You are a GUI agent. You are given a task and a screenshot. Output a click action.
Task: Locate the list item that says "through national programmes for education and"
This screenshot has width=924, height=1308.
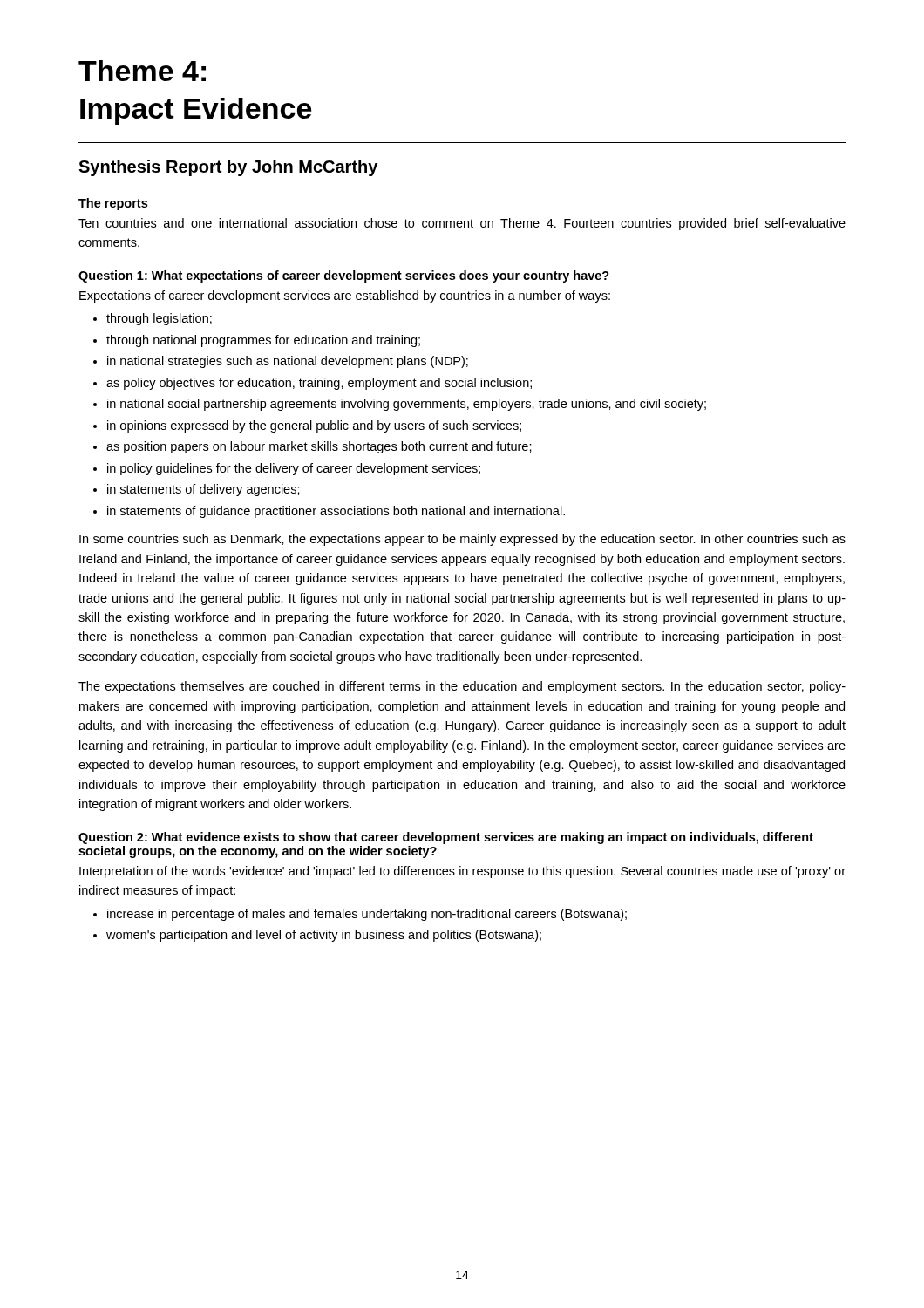(264, 340)
